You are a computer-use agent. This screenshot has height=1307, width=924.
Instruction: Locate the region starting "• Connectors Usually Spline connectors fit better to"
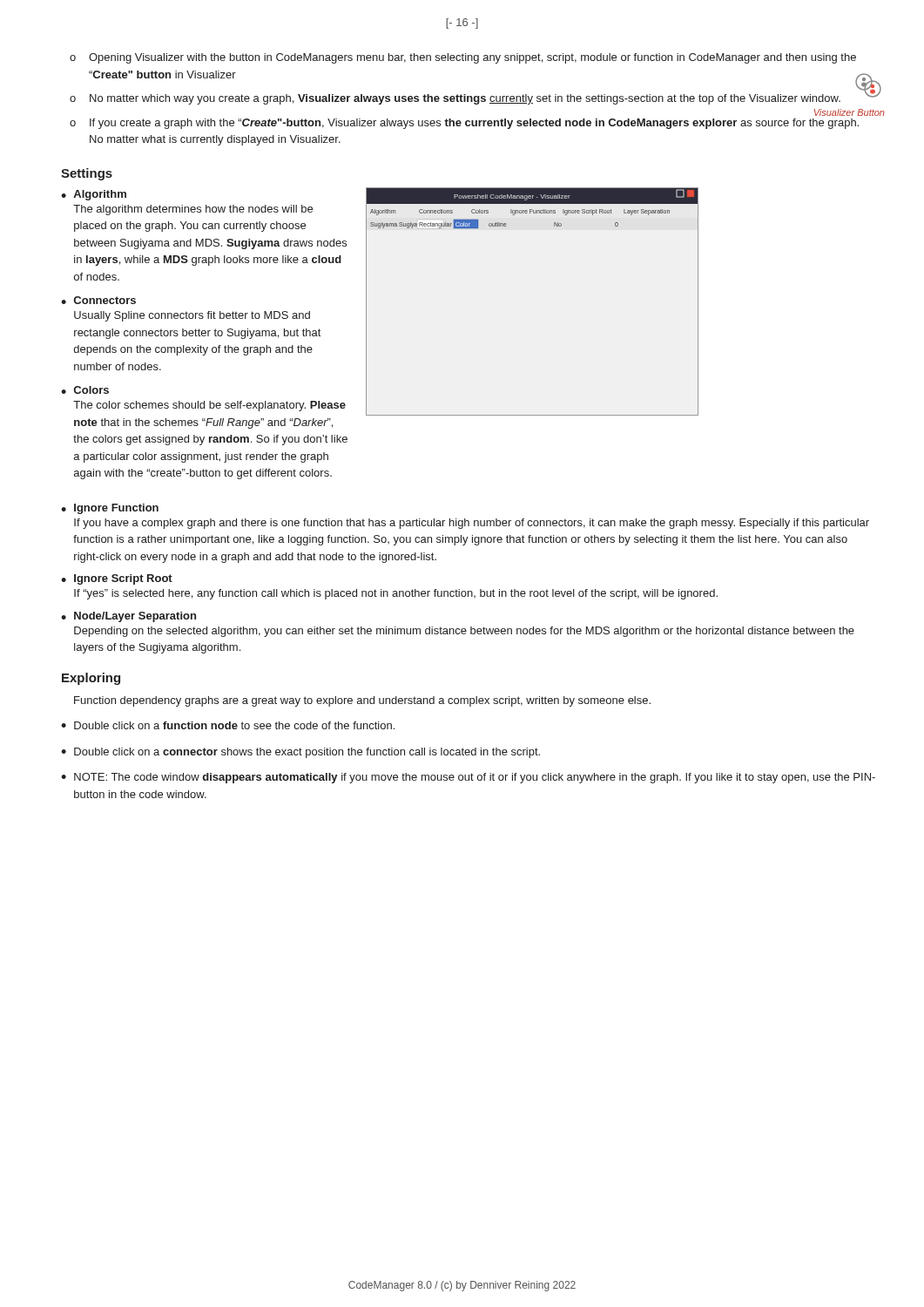(205, 334)
